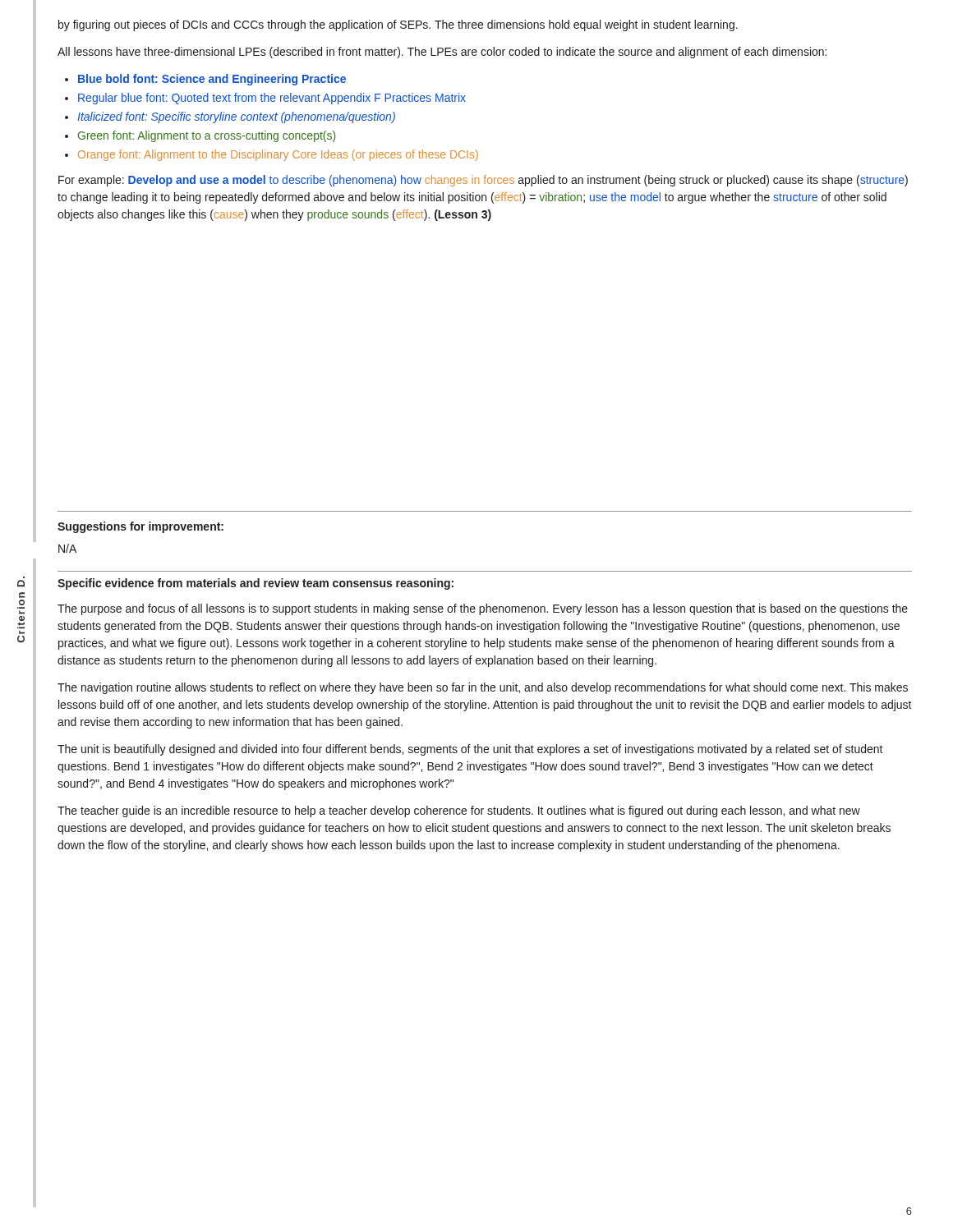Screen dimensions: 1232x953
Task: Point to the block beginning "For example: Develop"
Action: [x=485, y=197]
